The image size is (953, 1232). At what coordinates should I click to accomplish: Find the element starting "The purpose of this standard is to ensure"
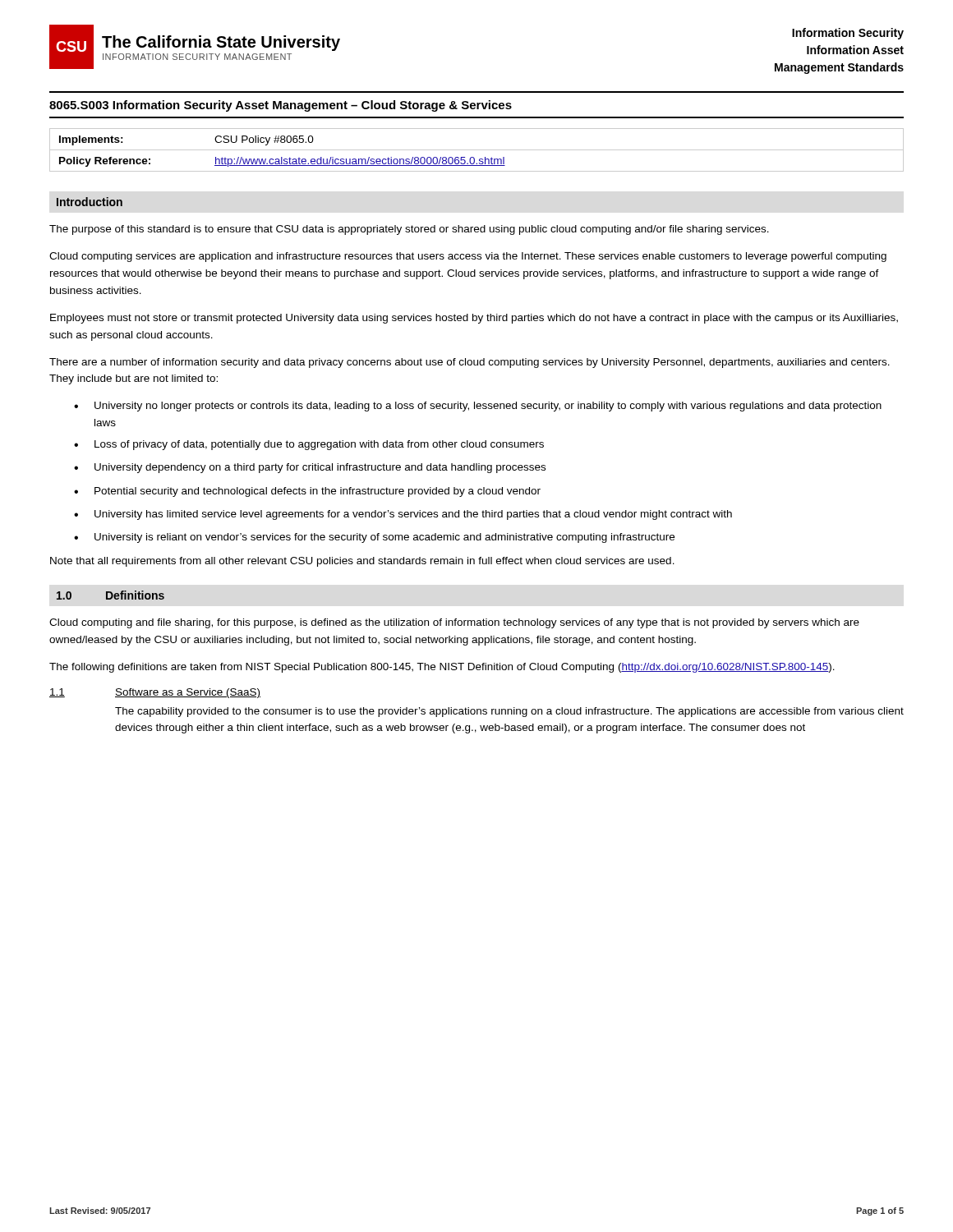(409, 229)
